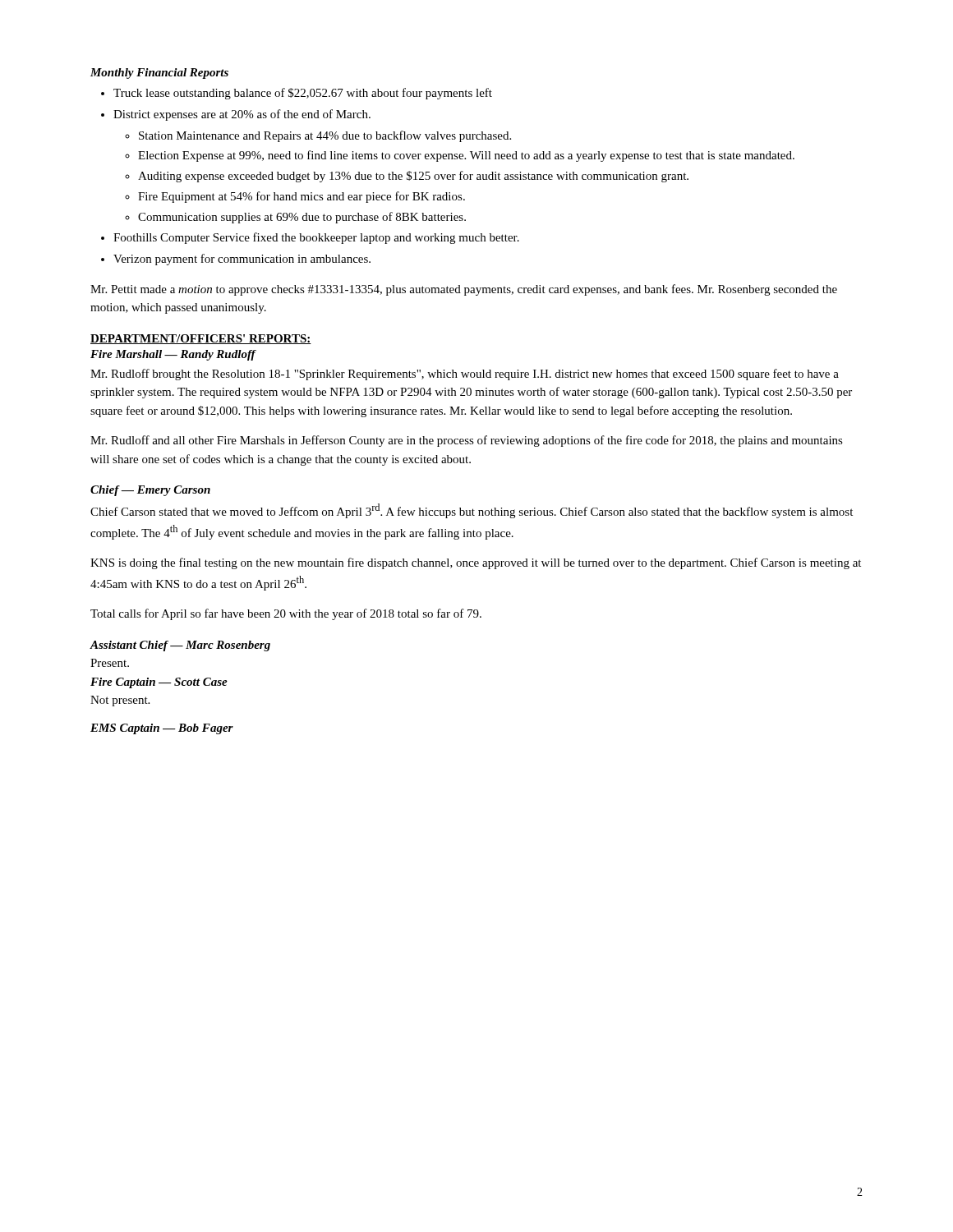Where is the passage that starts "Mr. Rudloff brought the Resolution 18-1"?
Screen dimensions: 1232x953
471,392
